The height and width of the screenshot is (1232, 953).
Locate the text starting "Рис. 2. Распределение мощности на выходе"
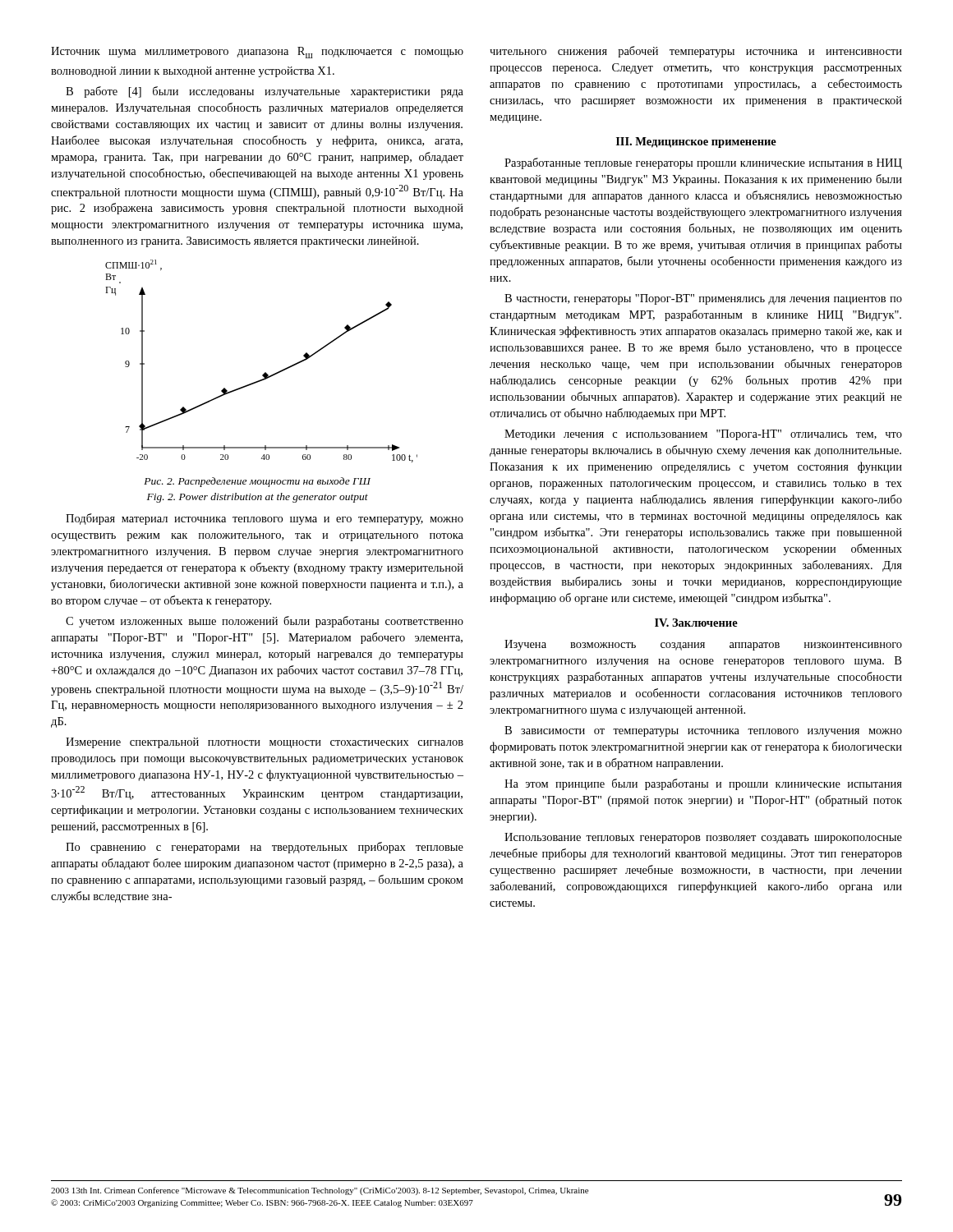(x=257, y=481)
